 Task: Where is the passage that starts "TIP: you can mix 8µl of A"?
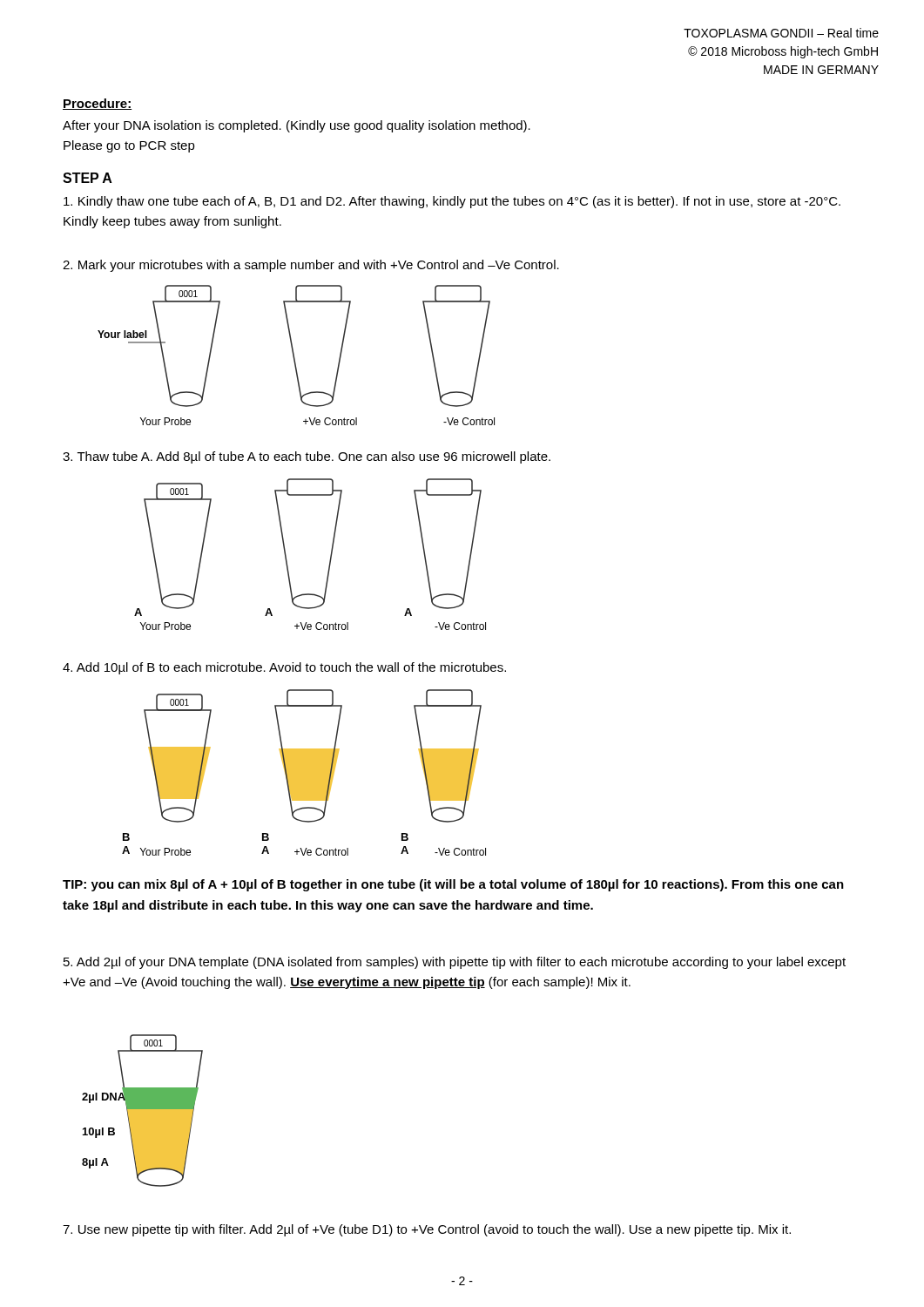pyautogui.click(x=453, y=894)
